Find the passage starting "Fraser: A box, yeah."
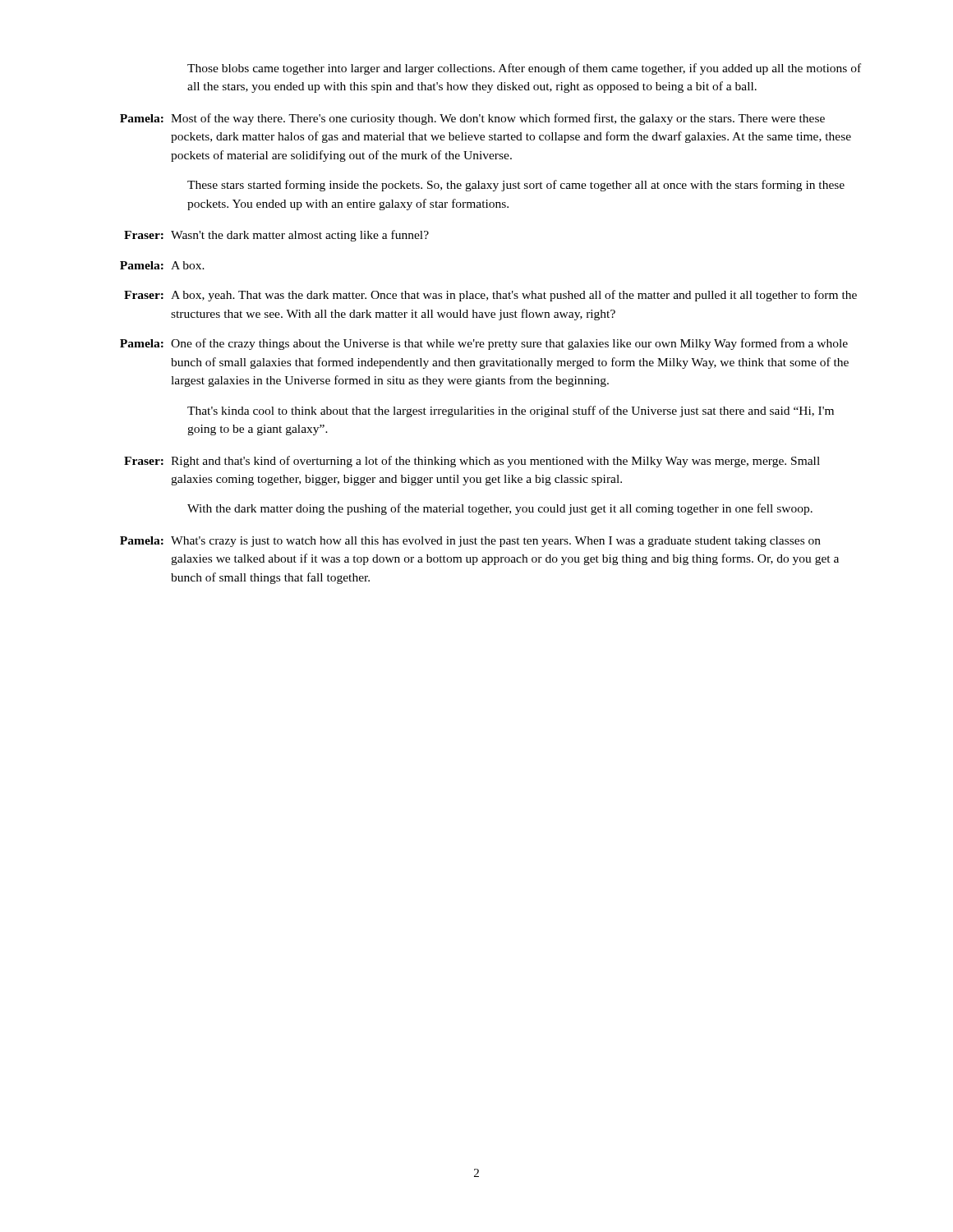 click(481, 304)
